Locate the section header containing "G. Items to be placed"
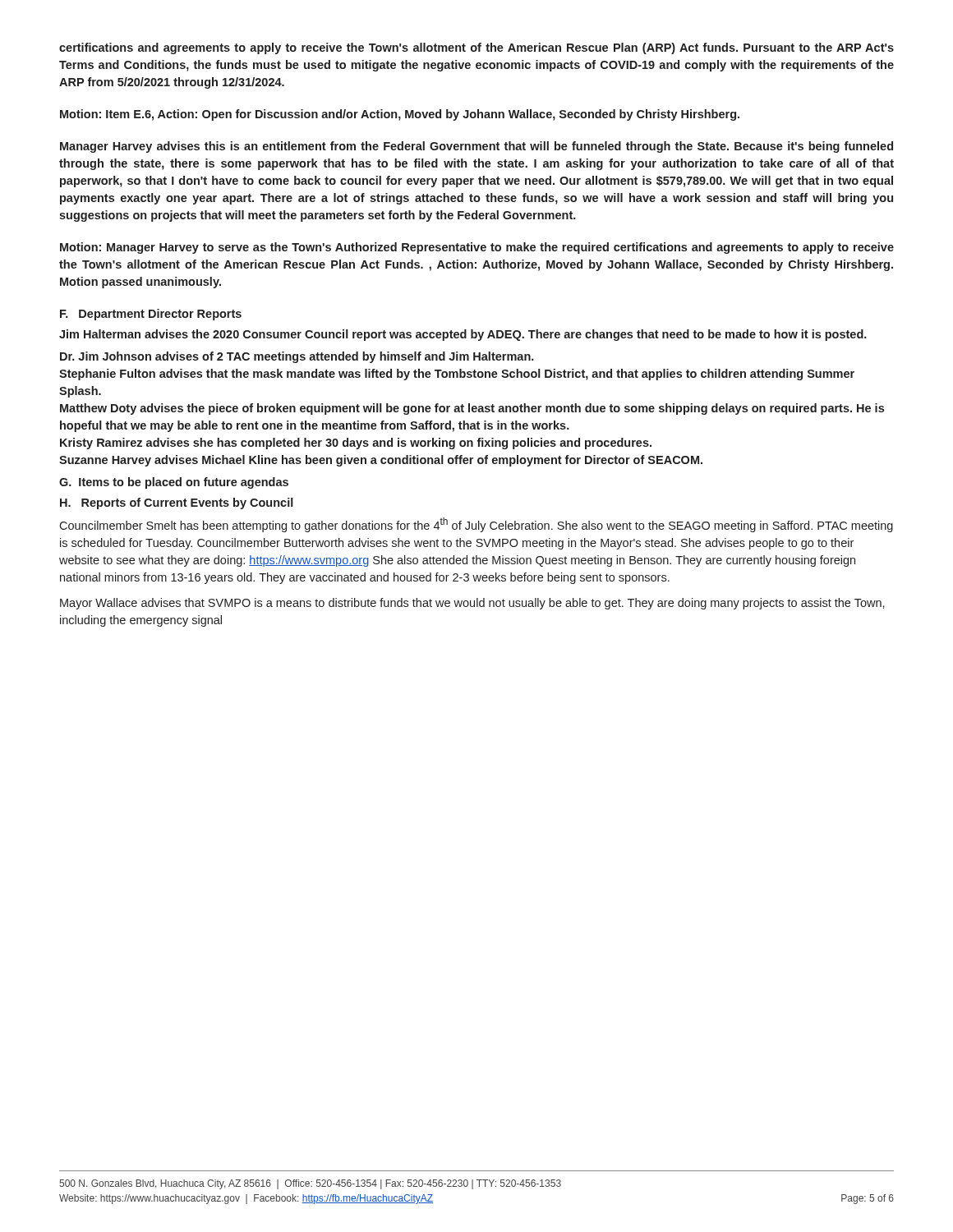The image size is (953, 1232). tap(174, 482)
